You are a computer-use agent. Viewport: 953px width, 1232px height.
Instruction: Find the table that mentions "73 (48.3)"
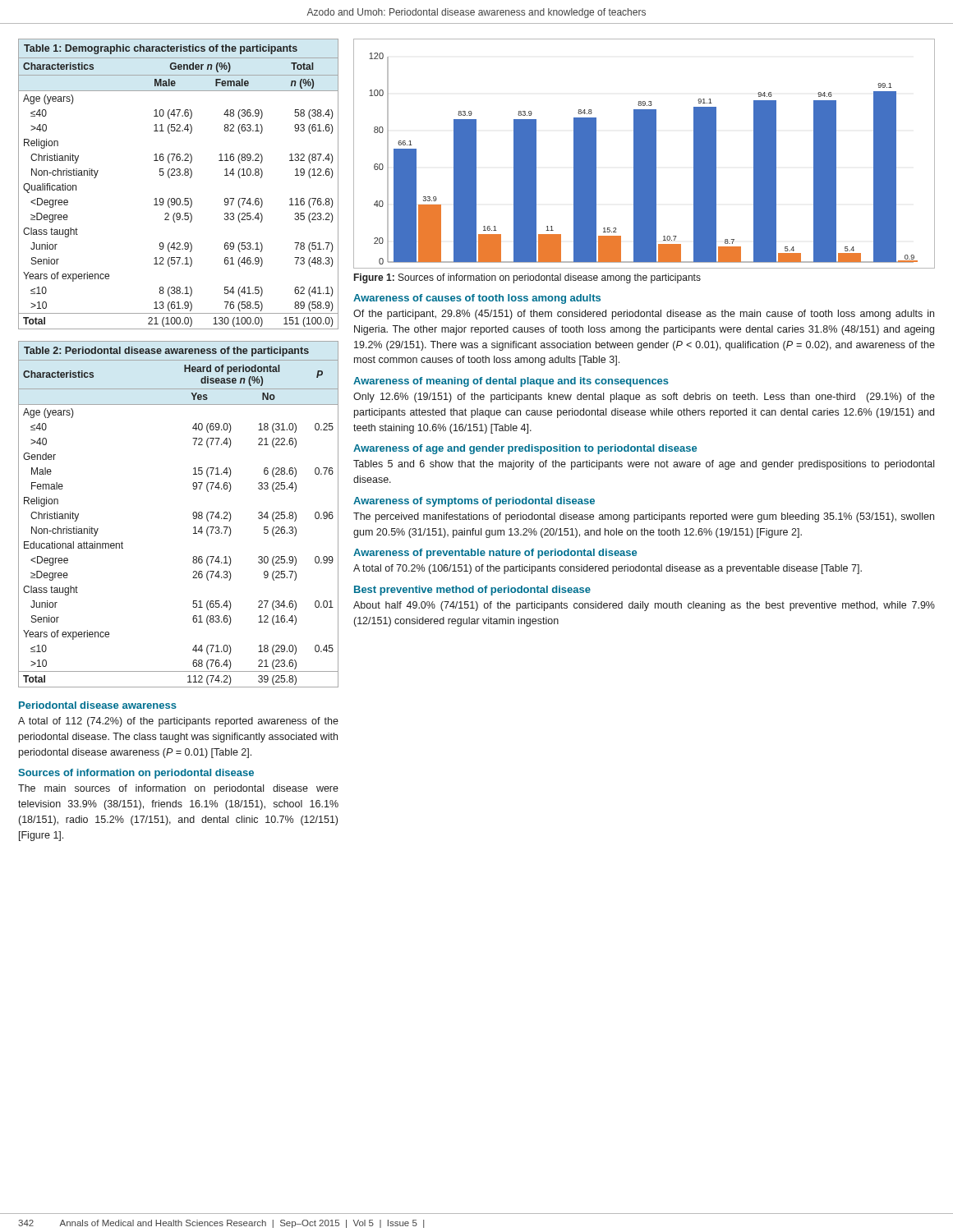pyautogui.click(x=178, y=184)
